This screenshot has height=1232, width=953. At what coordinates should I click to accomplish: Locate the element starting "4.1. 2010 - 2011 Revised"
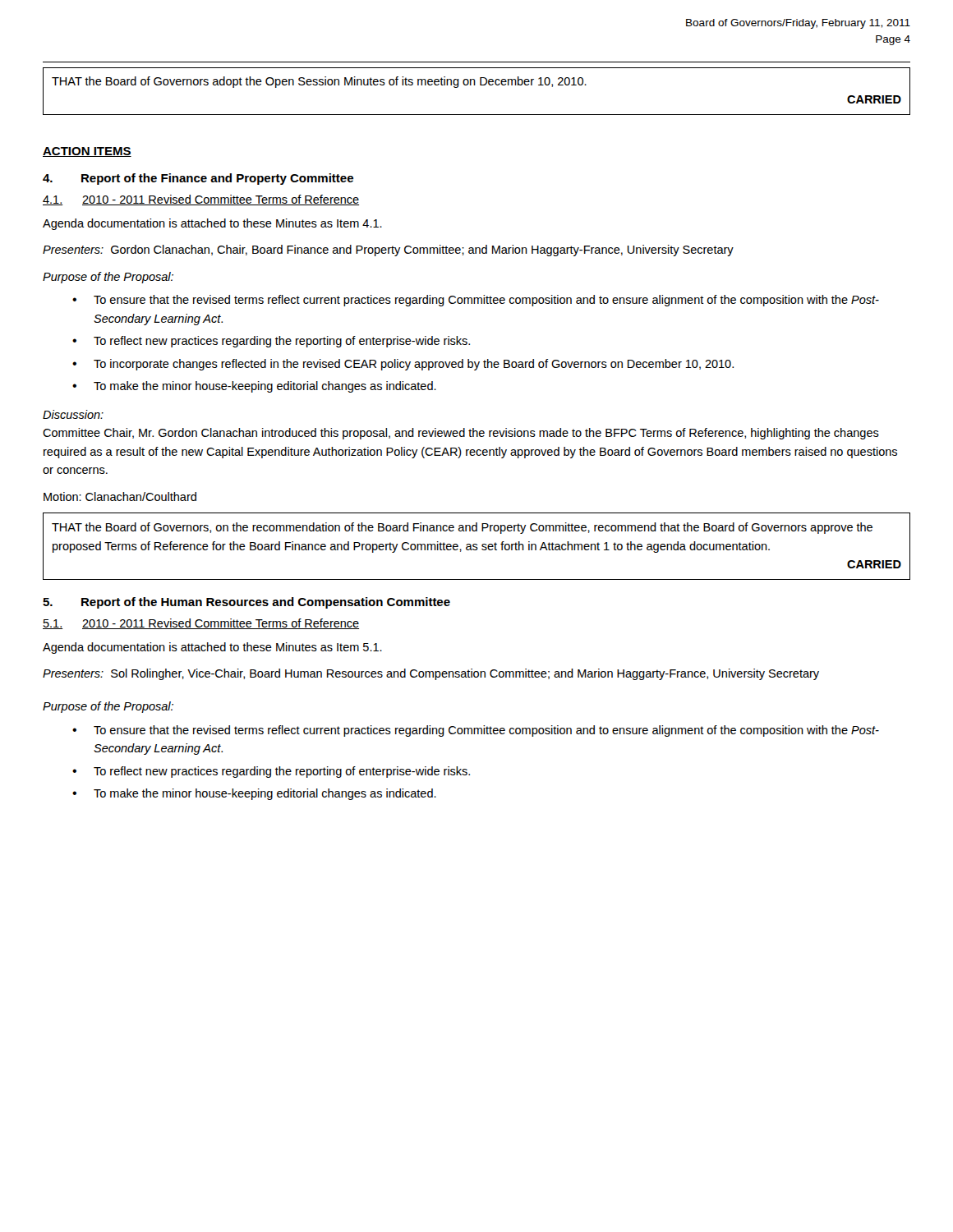coord(201,200)
